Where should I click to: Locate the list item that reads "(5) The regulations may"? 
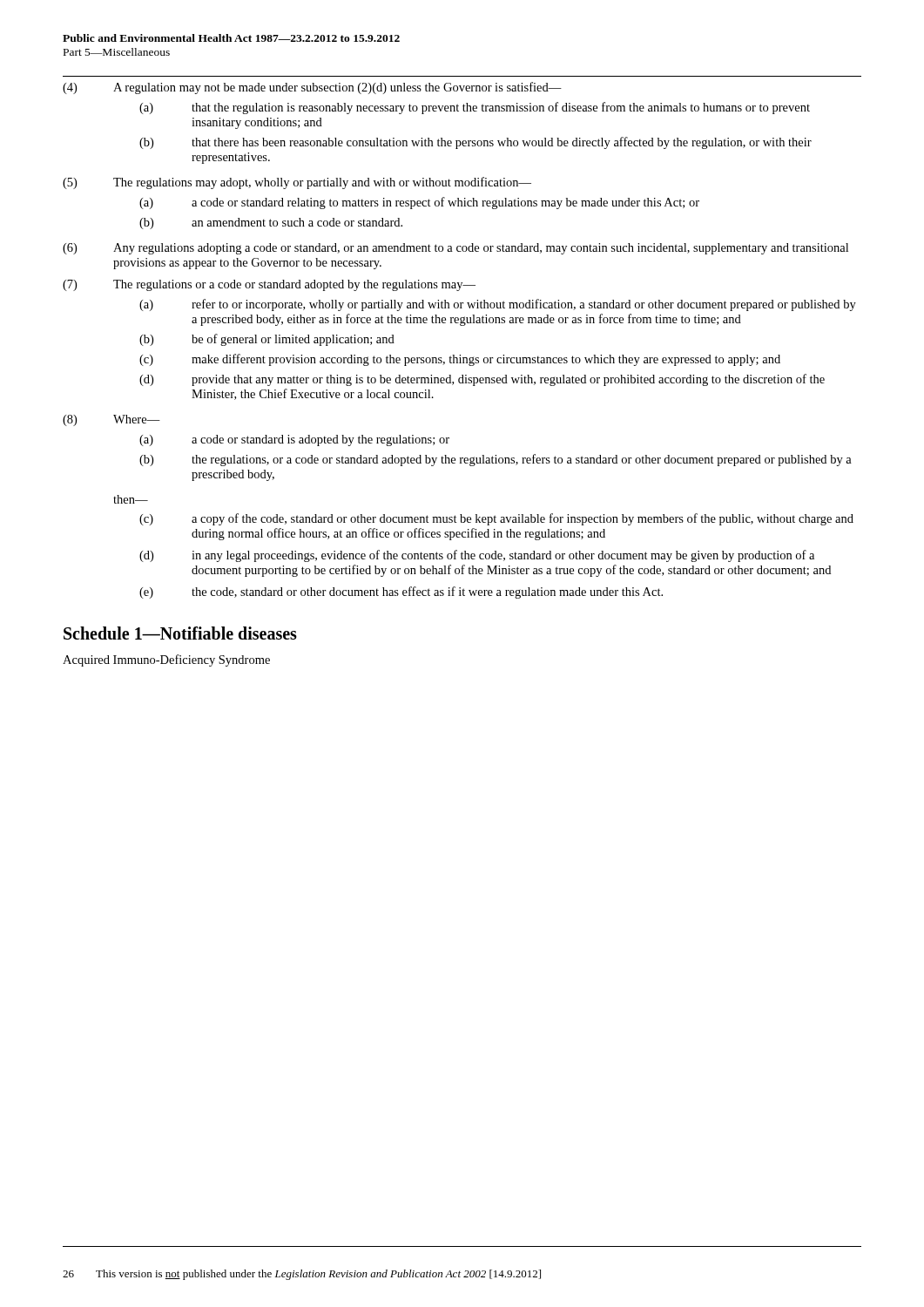click(462, 204)
